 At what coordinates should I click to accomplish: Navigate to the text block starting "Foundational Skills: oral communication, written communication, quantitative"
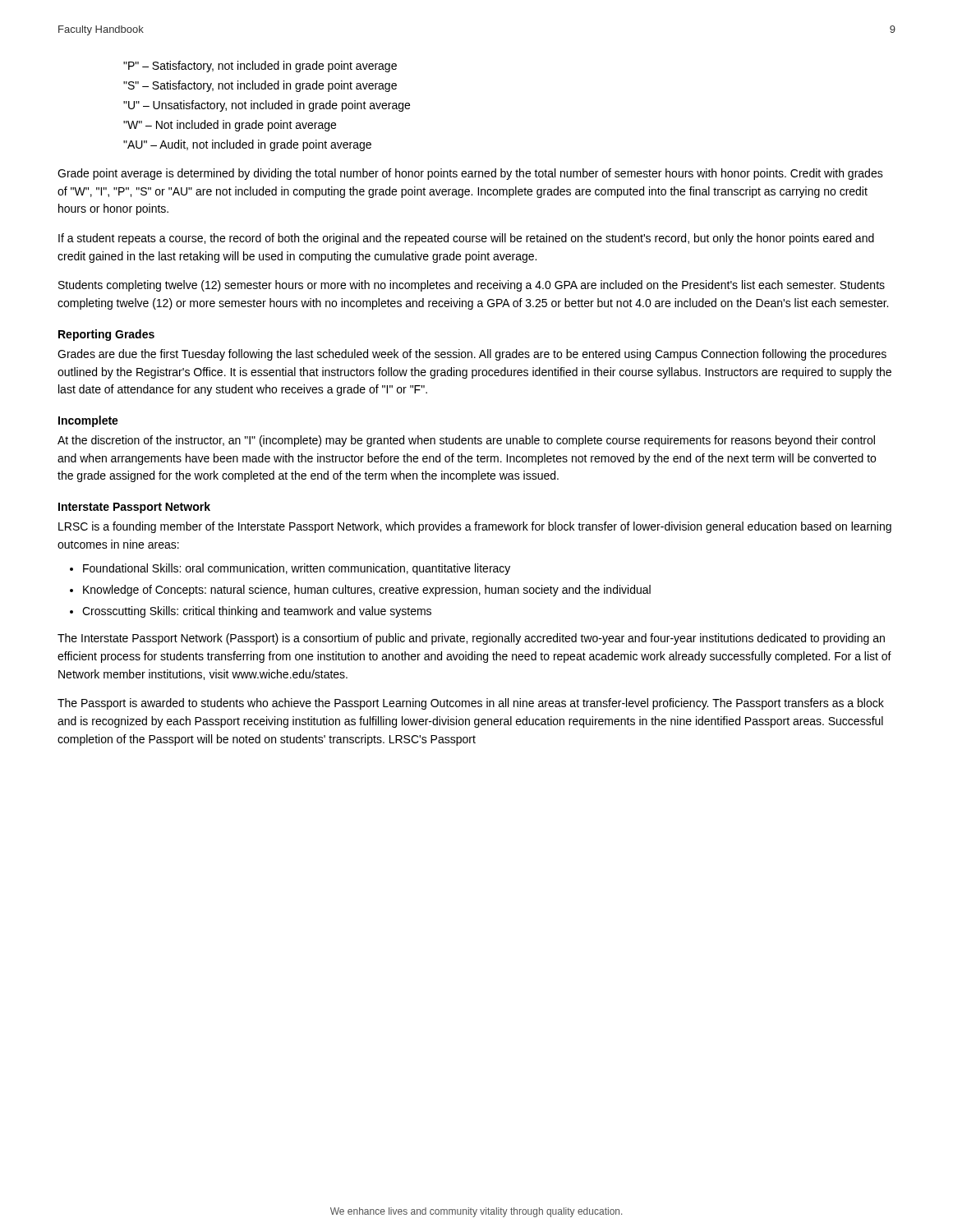[296, 569]
